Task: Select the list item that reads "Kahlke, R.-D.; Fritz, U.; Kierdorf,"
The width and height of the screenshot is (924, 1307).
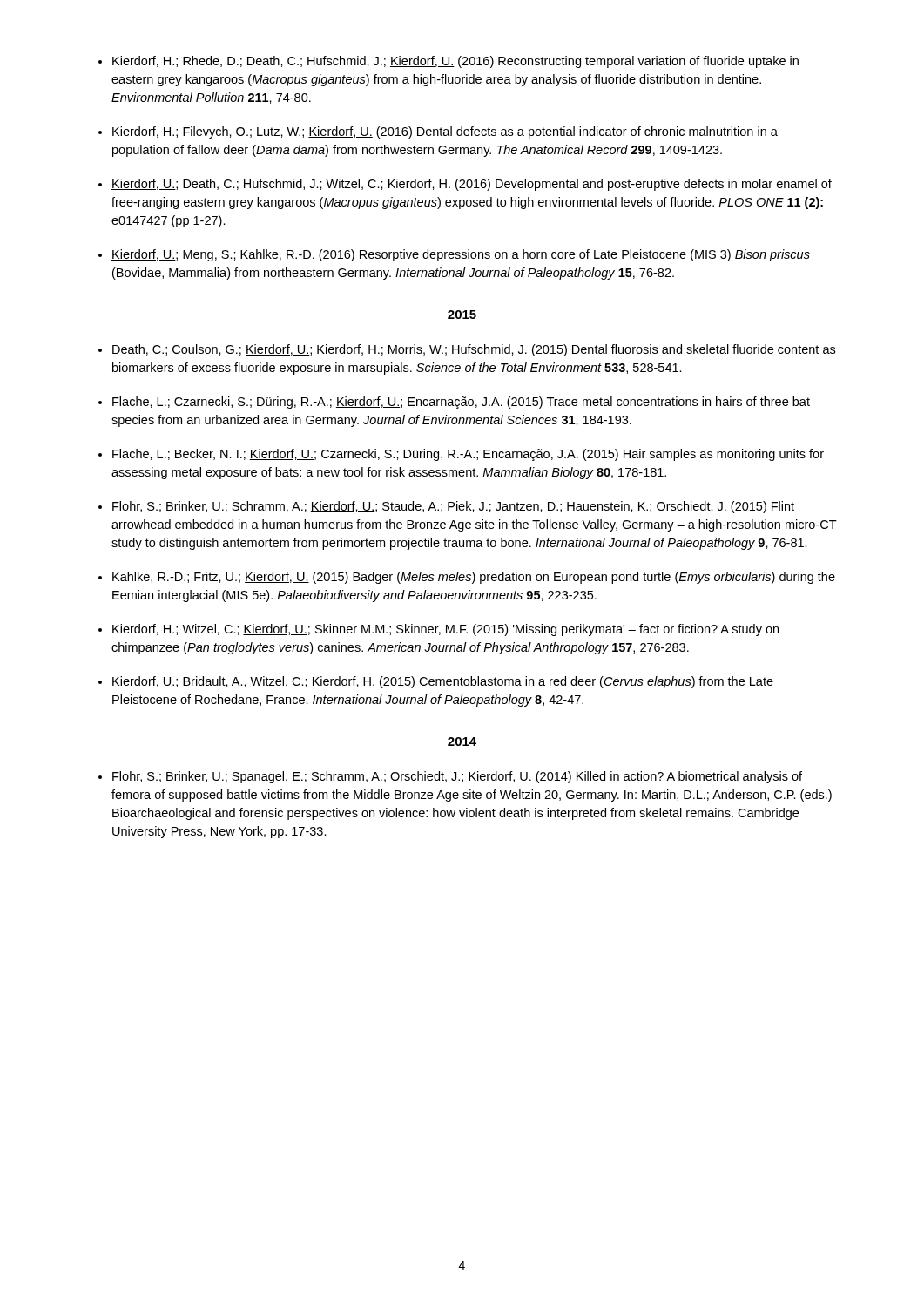Action: pos(473,586)
